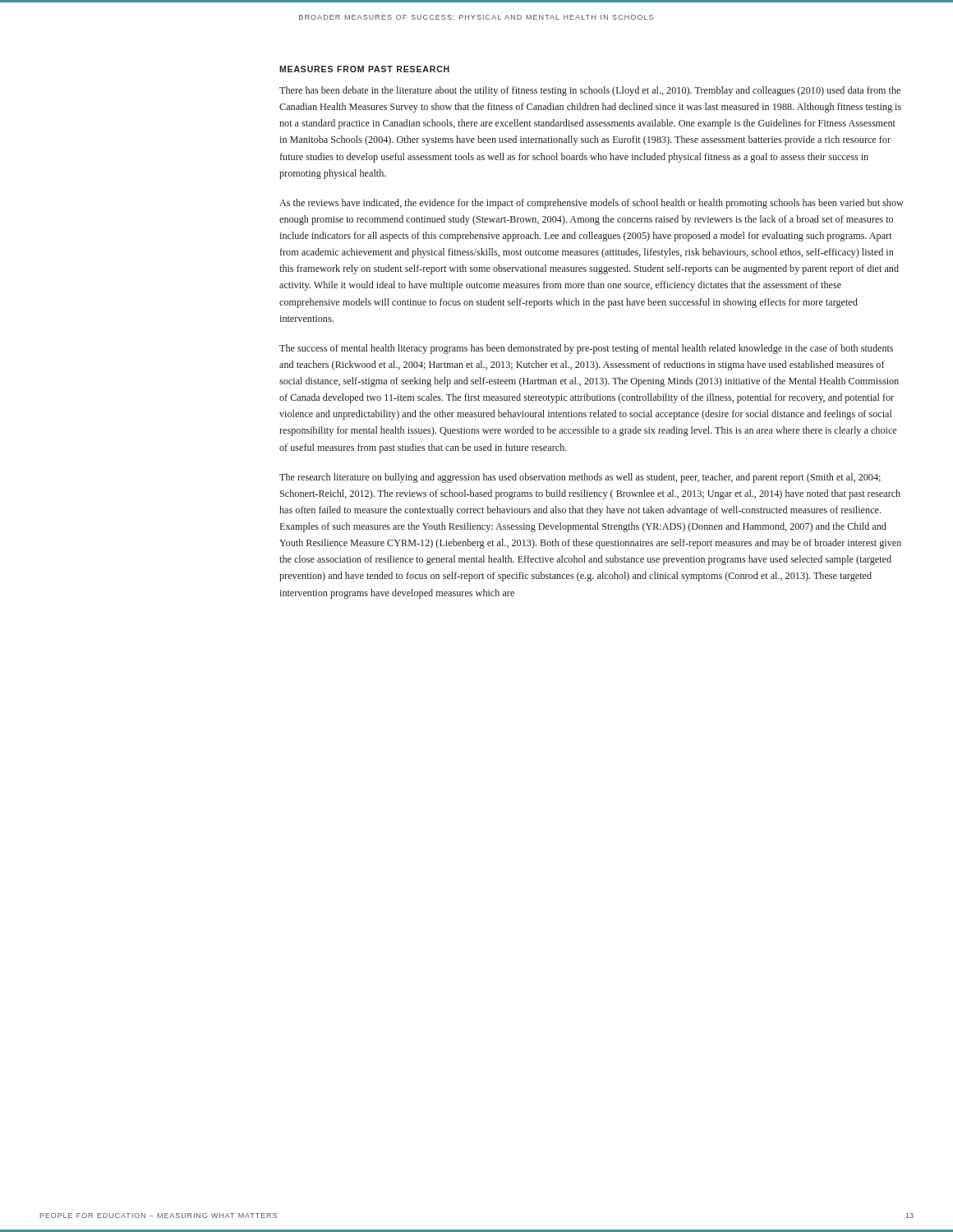Click the passage that begins "The success of mental health literacy programs"
This screenshot has width=953, height=1232.
click(589, 398)
